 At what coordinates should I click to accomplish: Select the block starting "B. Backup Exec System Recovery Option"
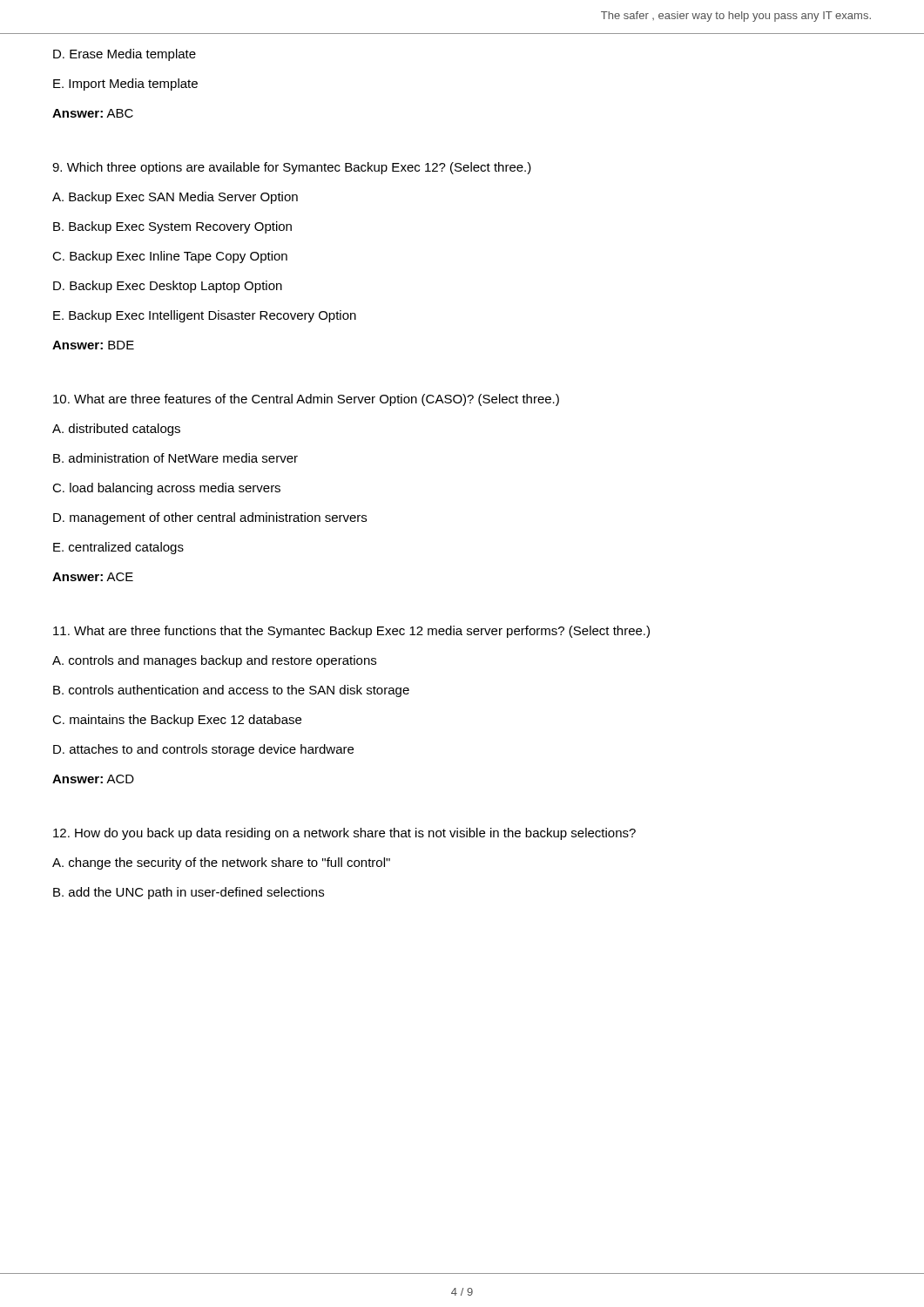coord(172,226)
